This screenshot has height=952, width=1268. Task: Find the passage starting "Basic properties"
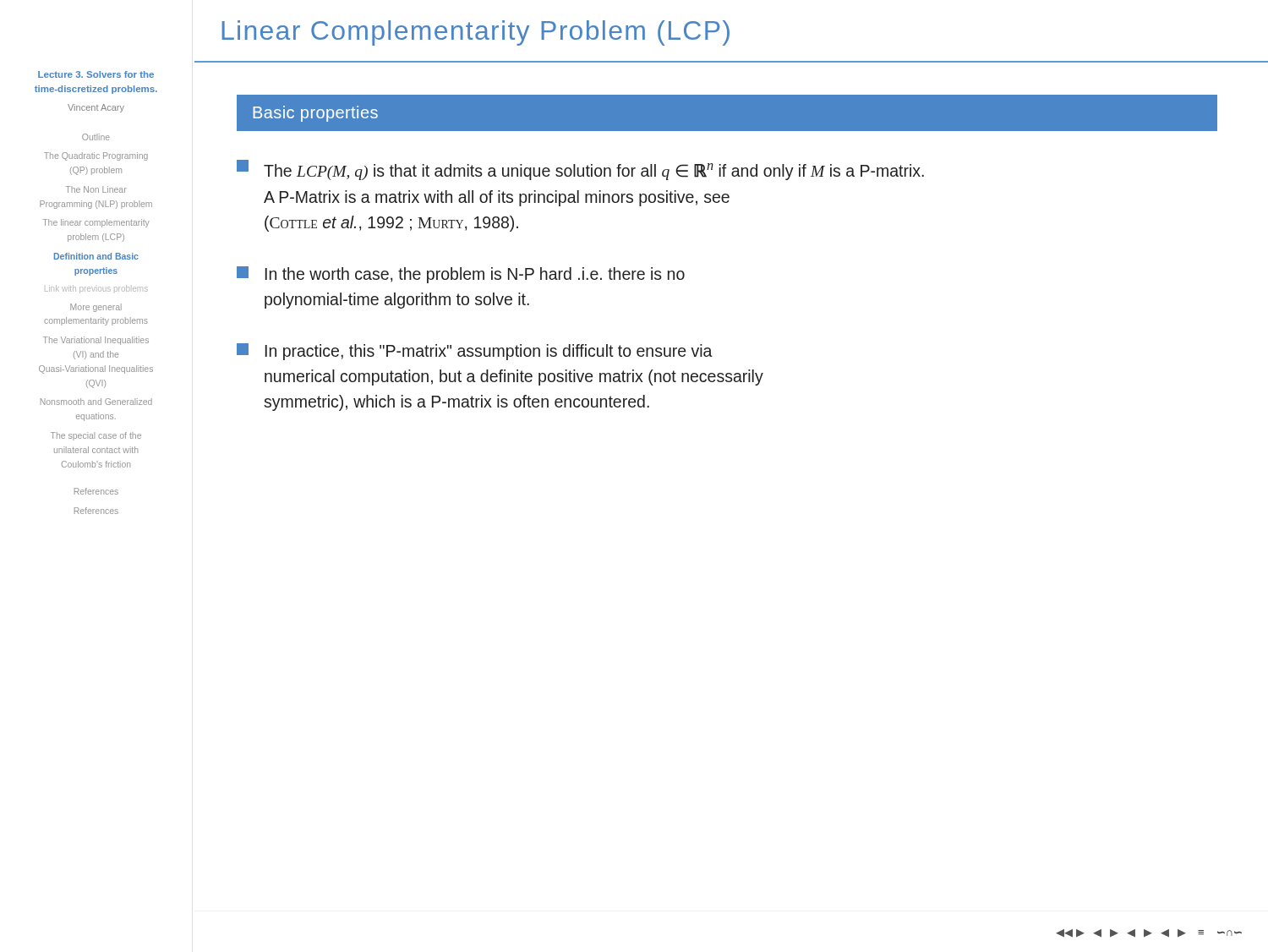pyautogui.click(x=315, y=112)
